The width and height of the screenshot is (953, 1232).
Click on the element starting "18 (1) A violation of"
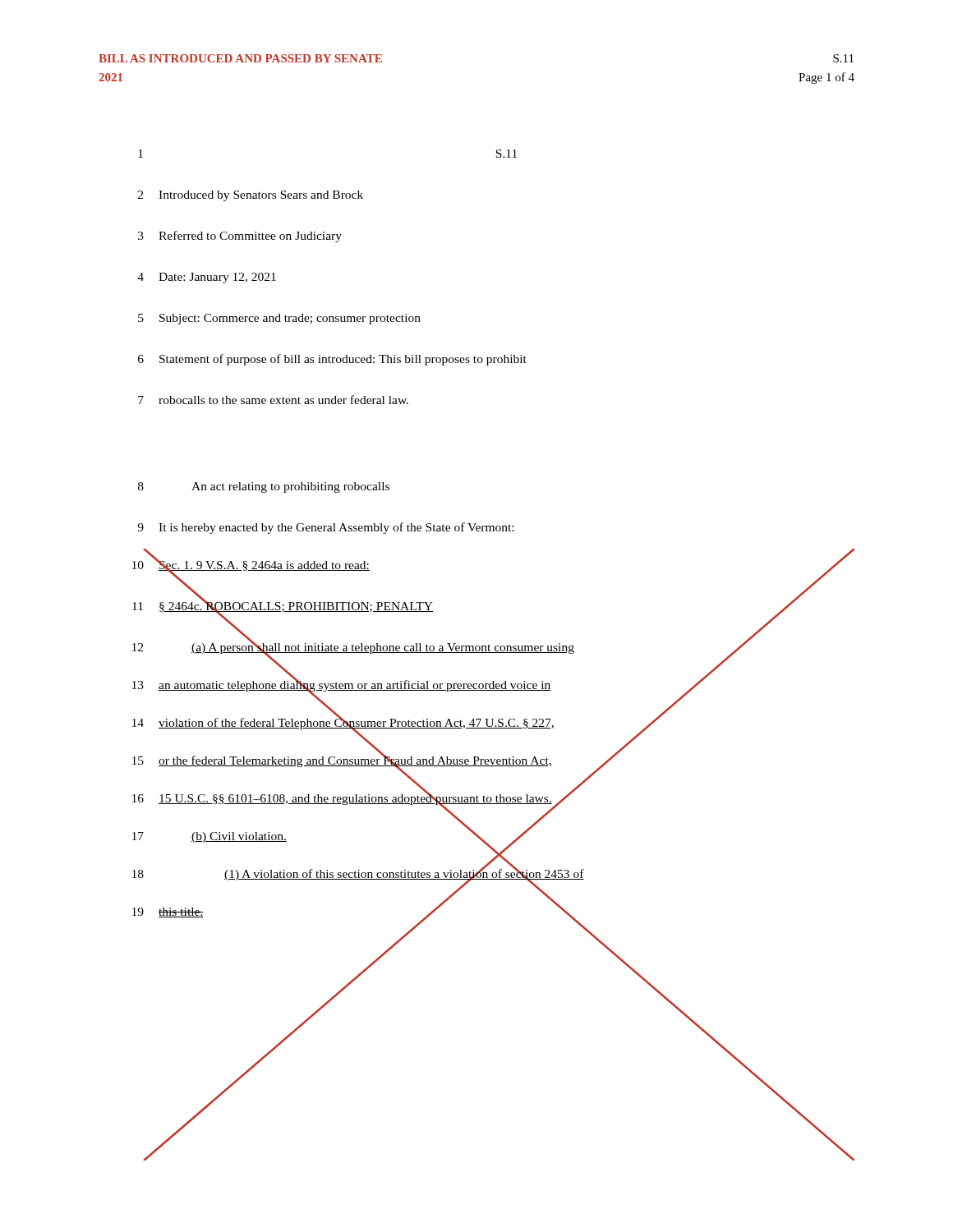[x=476, y=874]
